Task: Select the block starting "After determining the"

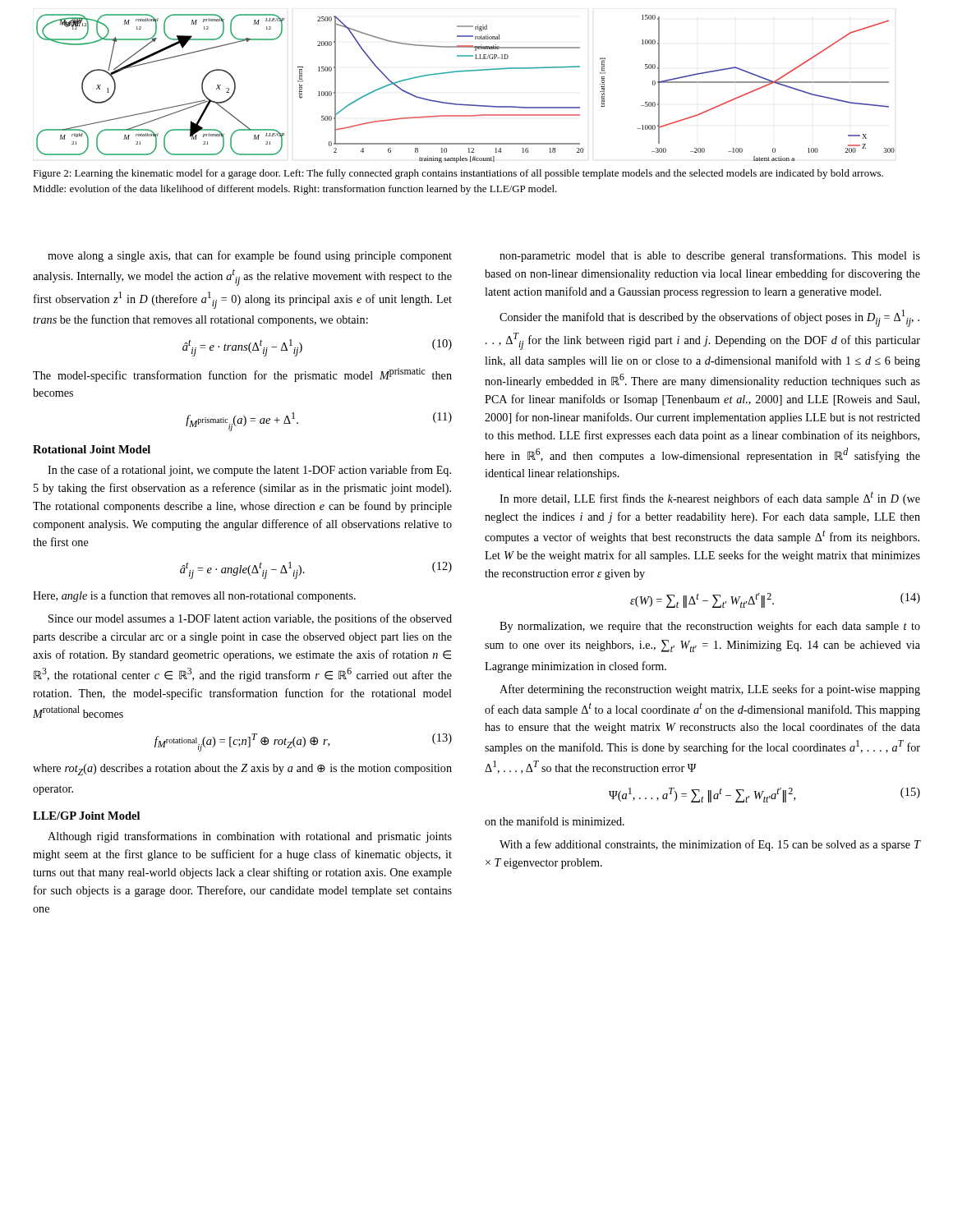Action: click(x=702, y=728)
